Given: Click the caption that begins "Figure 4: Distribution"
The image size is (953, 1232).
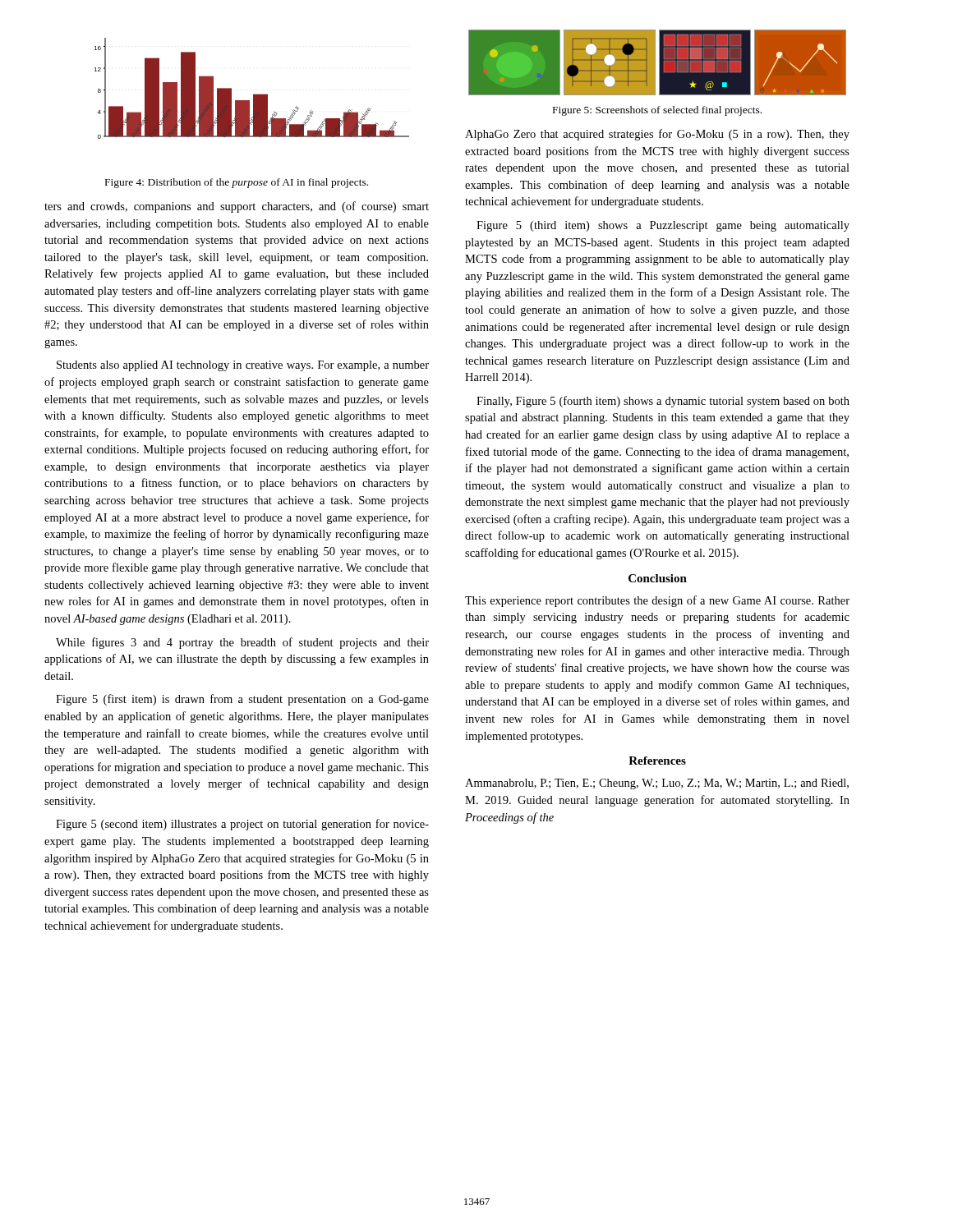Looking at the screenshot, I should (237, 182).
